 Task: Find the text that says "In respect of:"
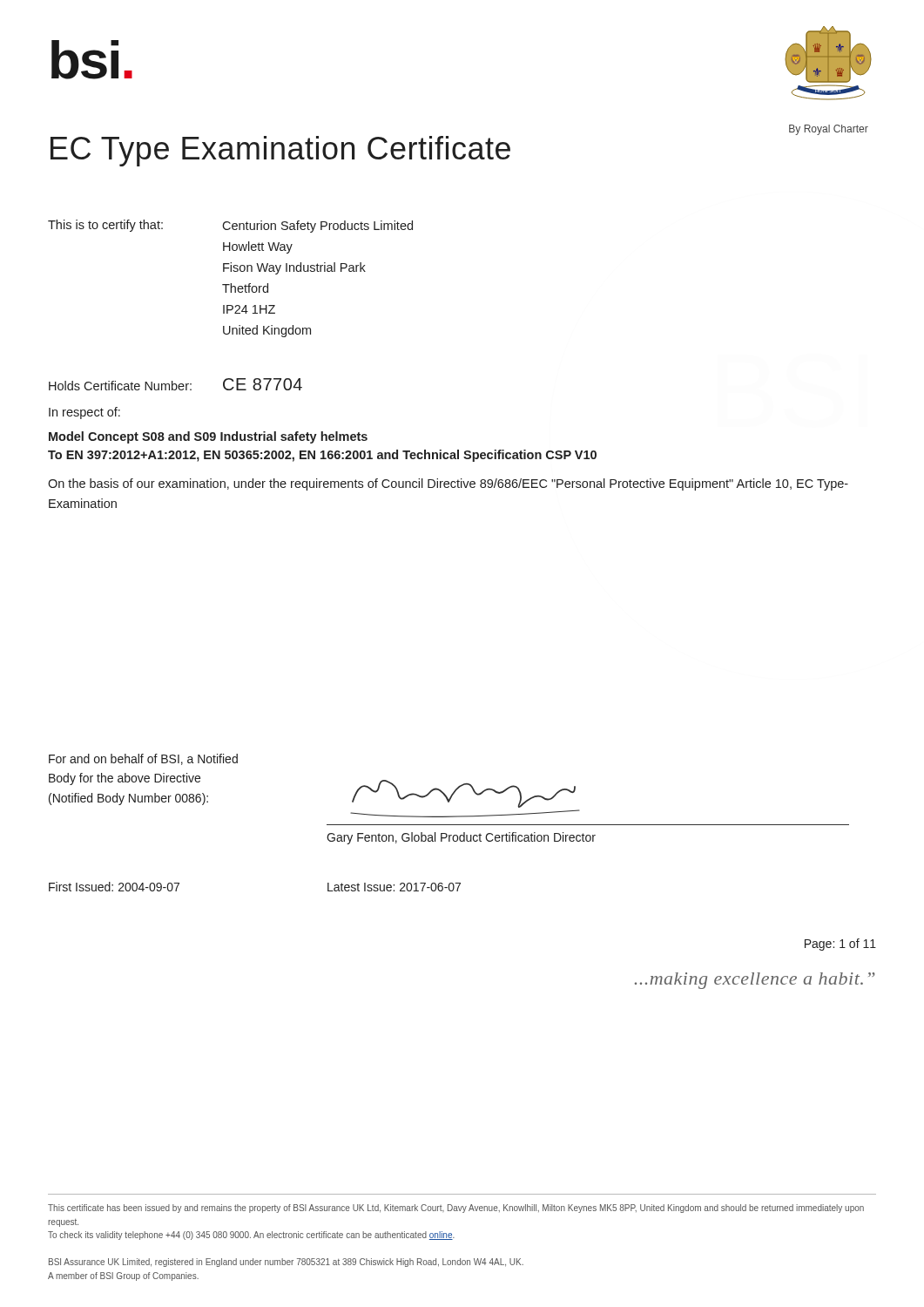(x=84, y=412)
